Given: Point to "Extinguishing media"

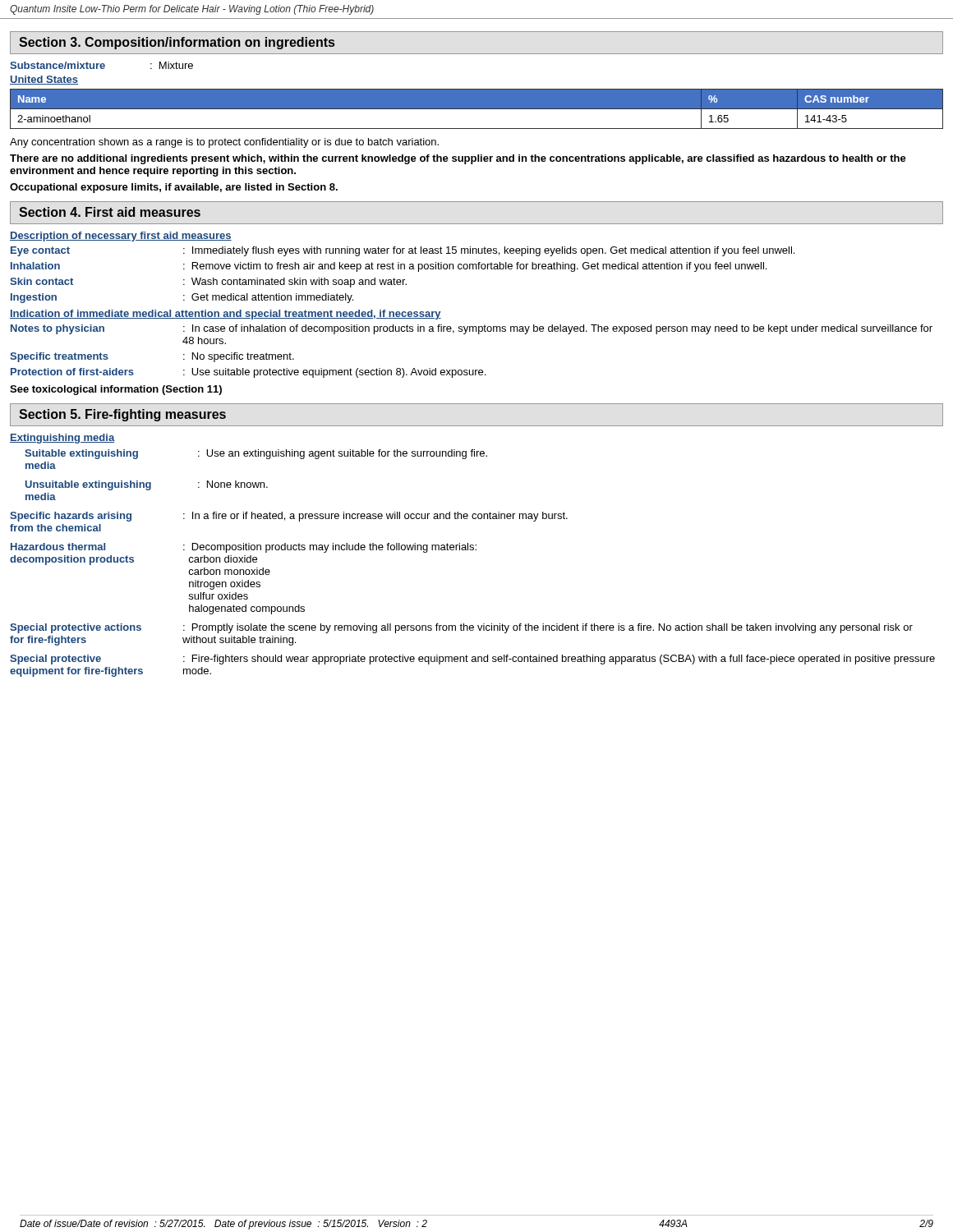Looking at the screenshot, I should pos(476,437).
